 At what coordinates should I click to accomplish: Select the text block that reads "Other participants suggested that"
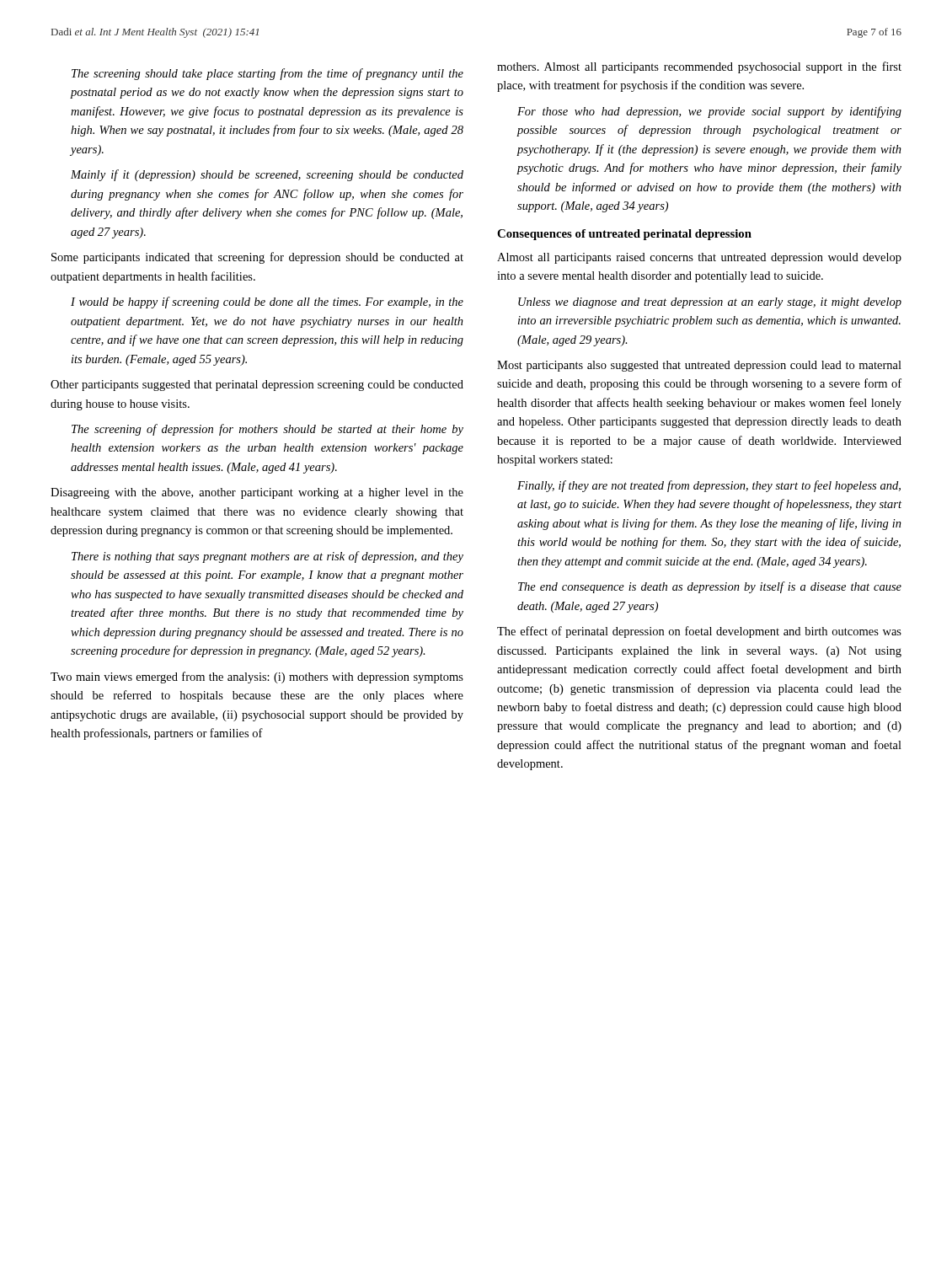pos(257,394)
